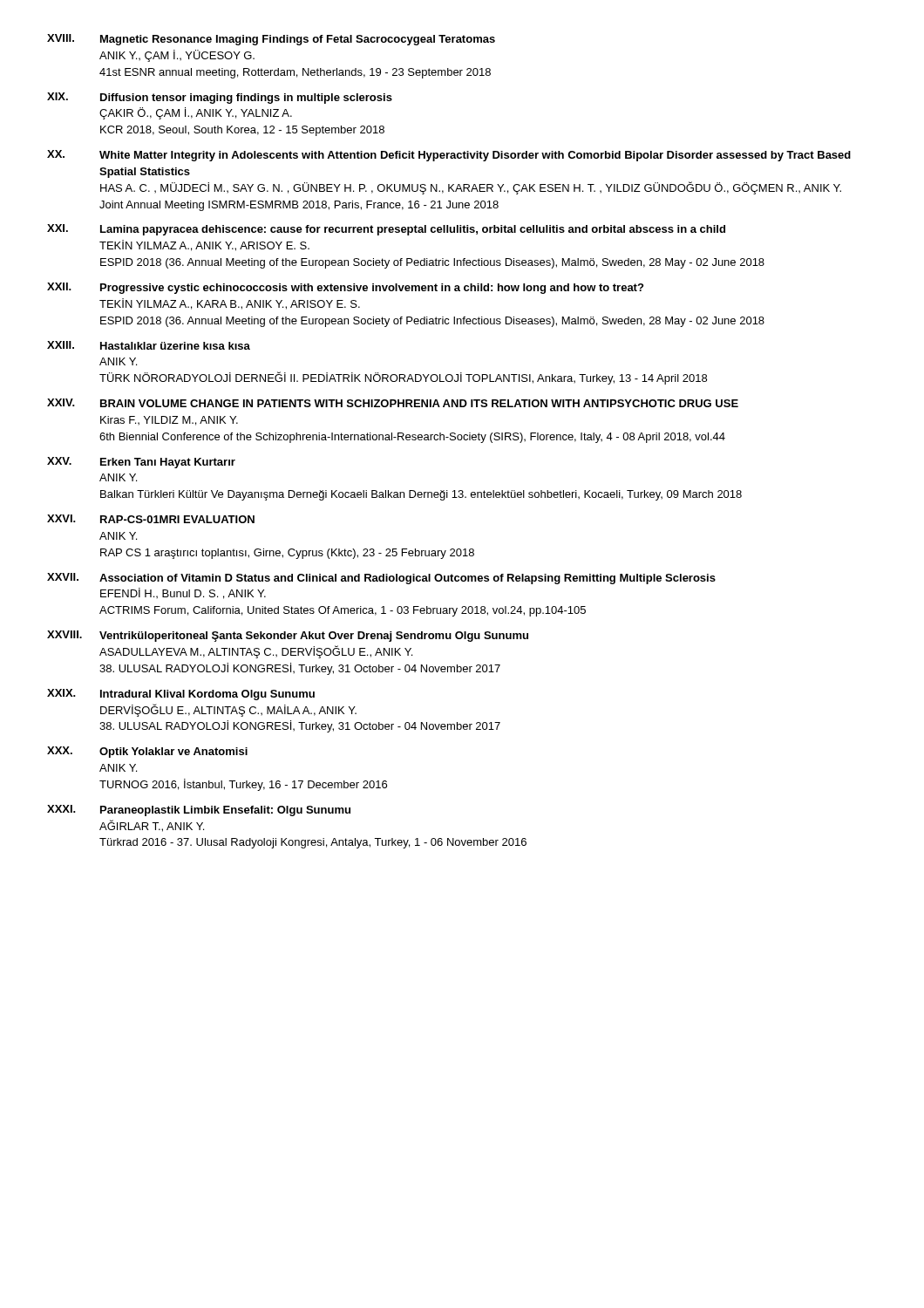Where is the passage that starts "XXXI. Paraneoplastik Limbik Ensefalit: Olgu Sunumu"?
Viewport: 924px width, 1308px height.
[199, 811]
